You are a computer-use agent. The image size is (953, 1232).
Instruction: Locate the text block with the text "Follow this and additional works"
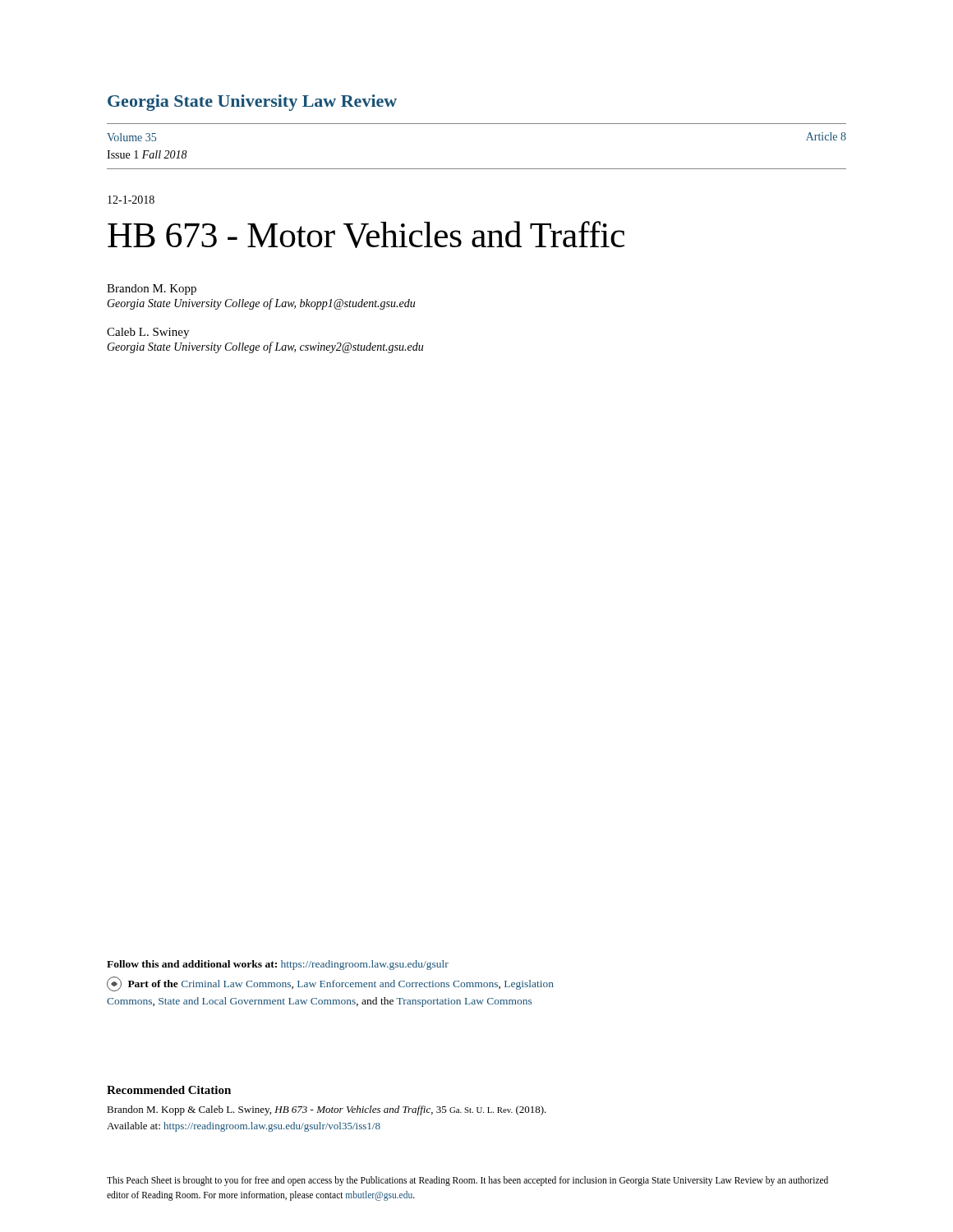[x=476, y=984]
